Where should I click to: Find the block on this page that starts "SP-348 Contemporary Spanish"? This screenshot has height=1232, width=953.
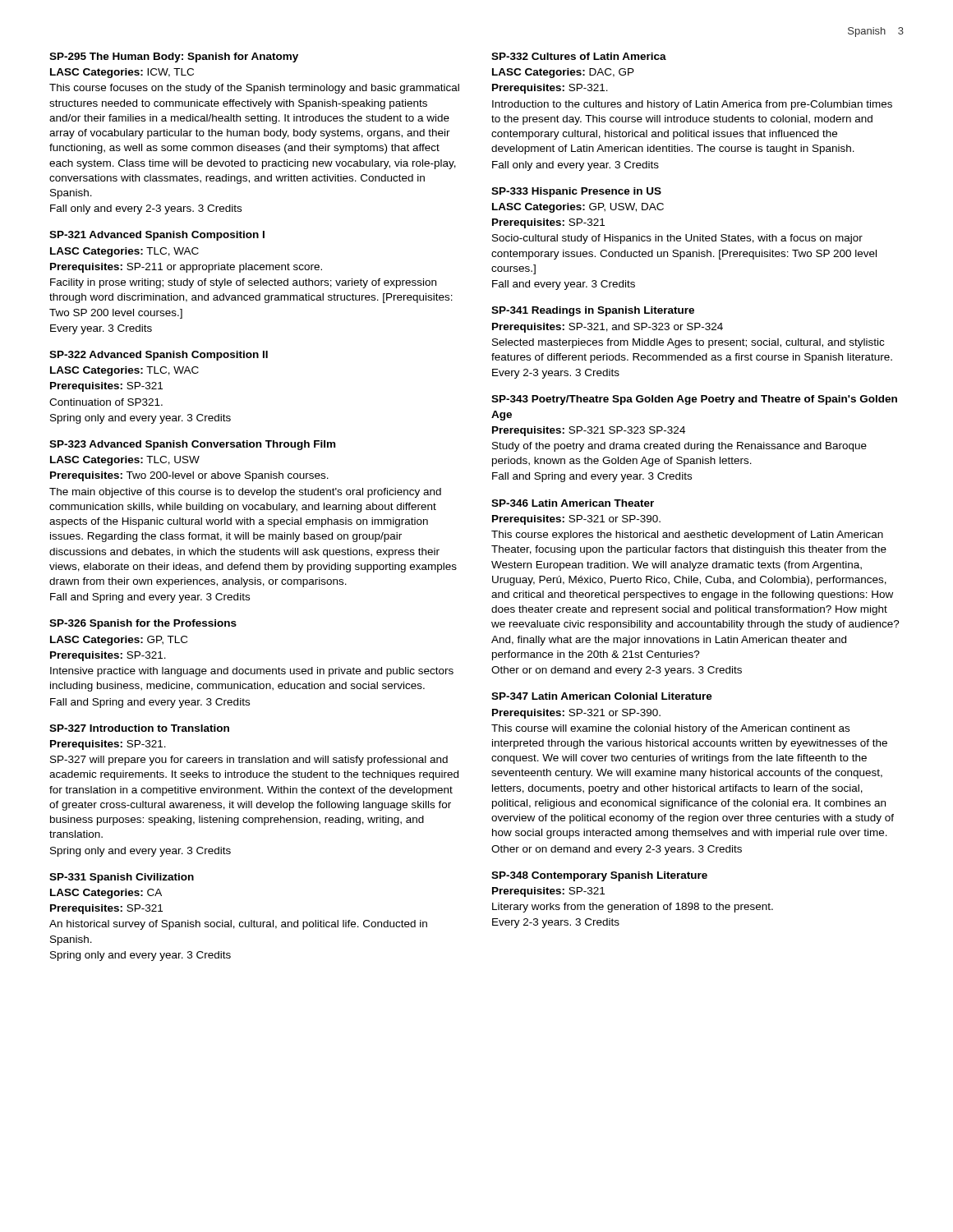pos(698,899)
